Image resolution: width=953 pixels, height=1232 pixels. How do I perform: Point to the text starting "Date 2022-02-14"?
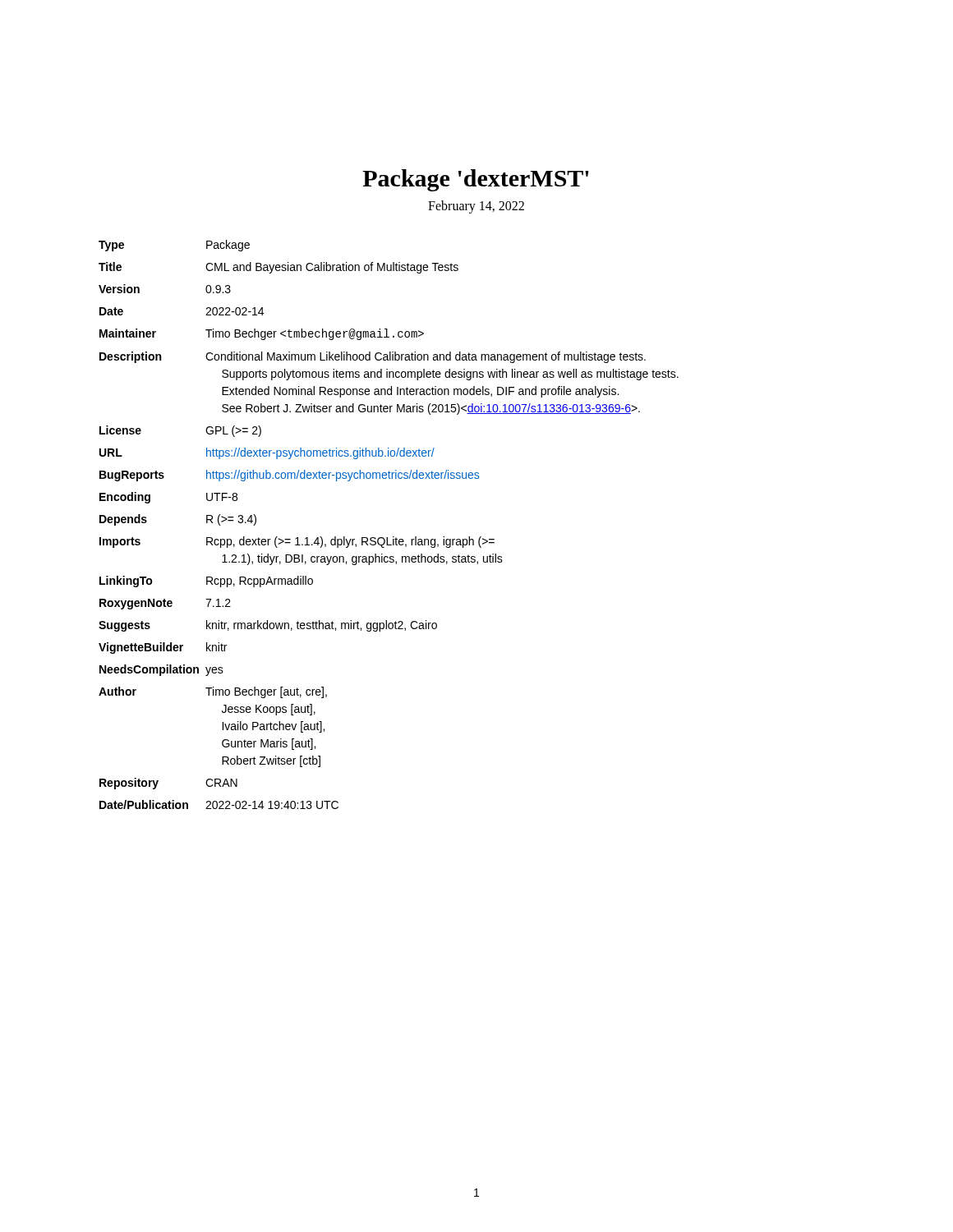point(111,311)
